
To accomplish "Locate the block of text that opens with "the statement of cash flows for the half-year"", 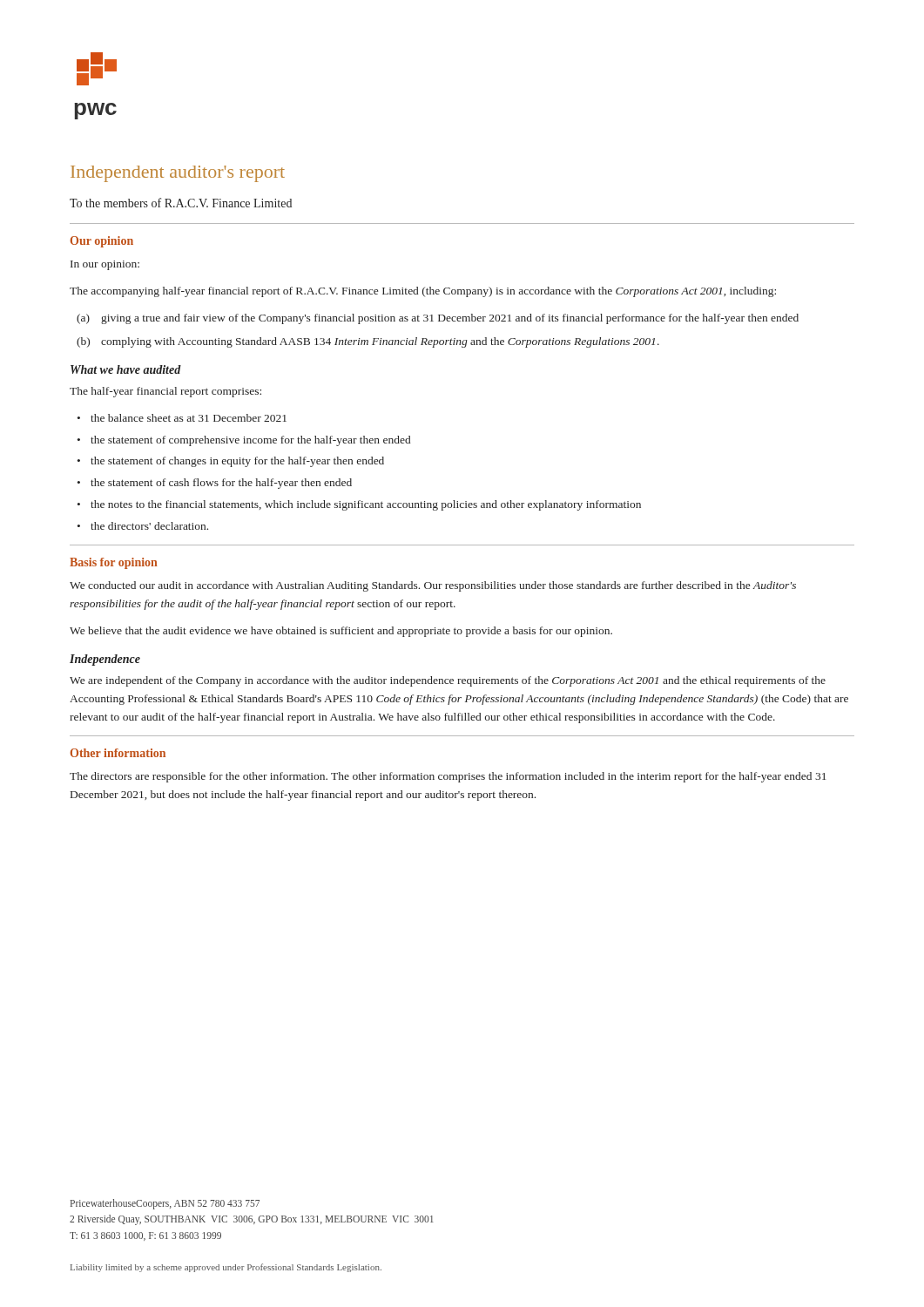I will tap(221, 483).
